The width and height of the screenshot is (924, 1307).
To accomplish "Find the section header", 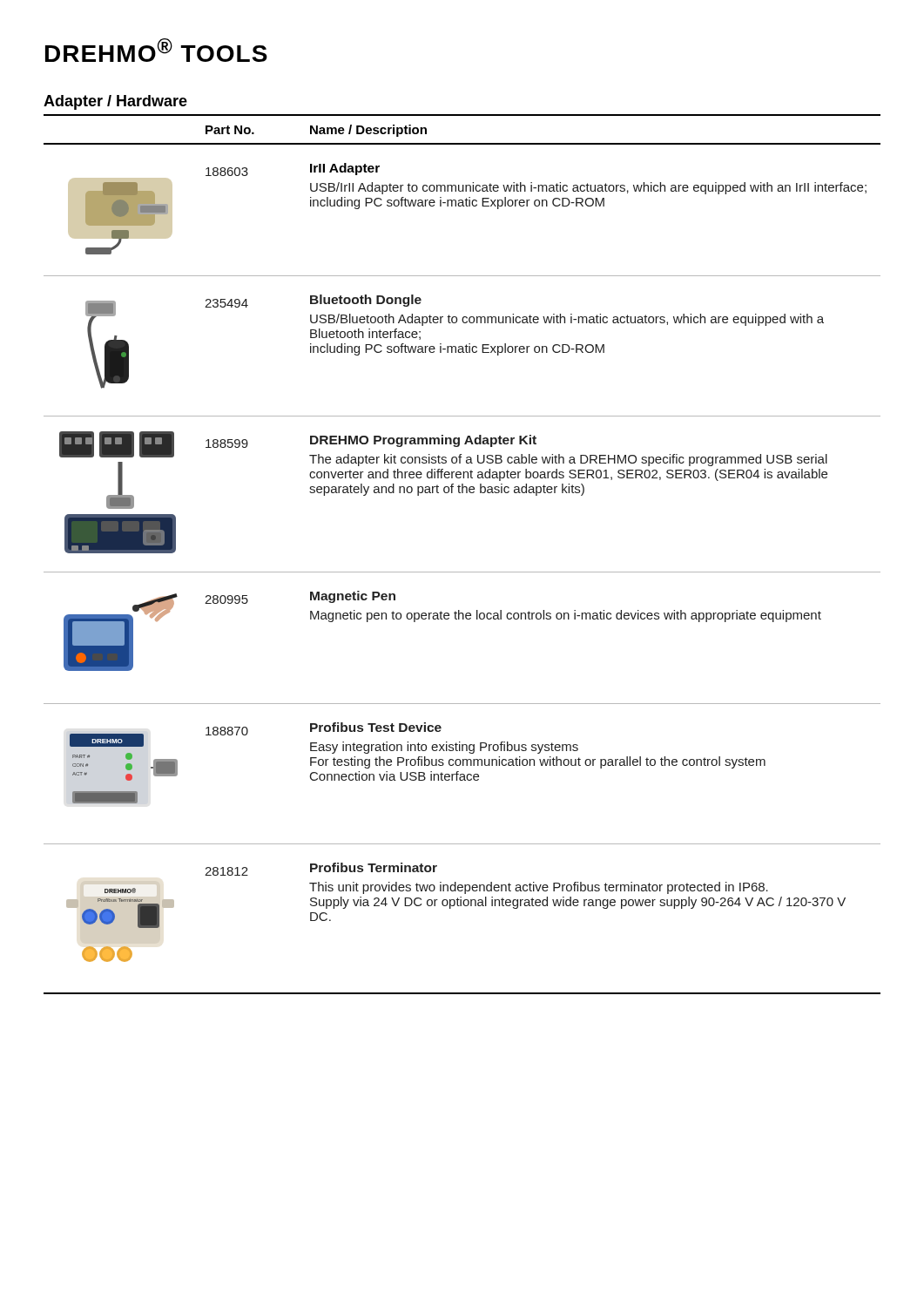I will click(x=115, y=101).
